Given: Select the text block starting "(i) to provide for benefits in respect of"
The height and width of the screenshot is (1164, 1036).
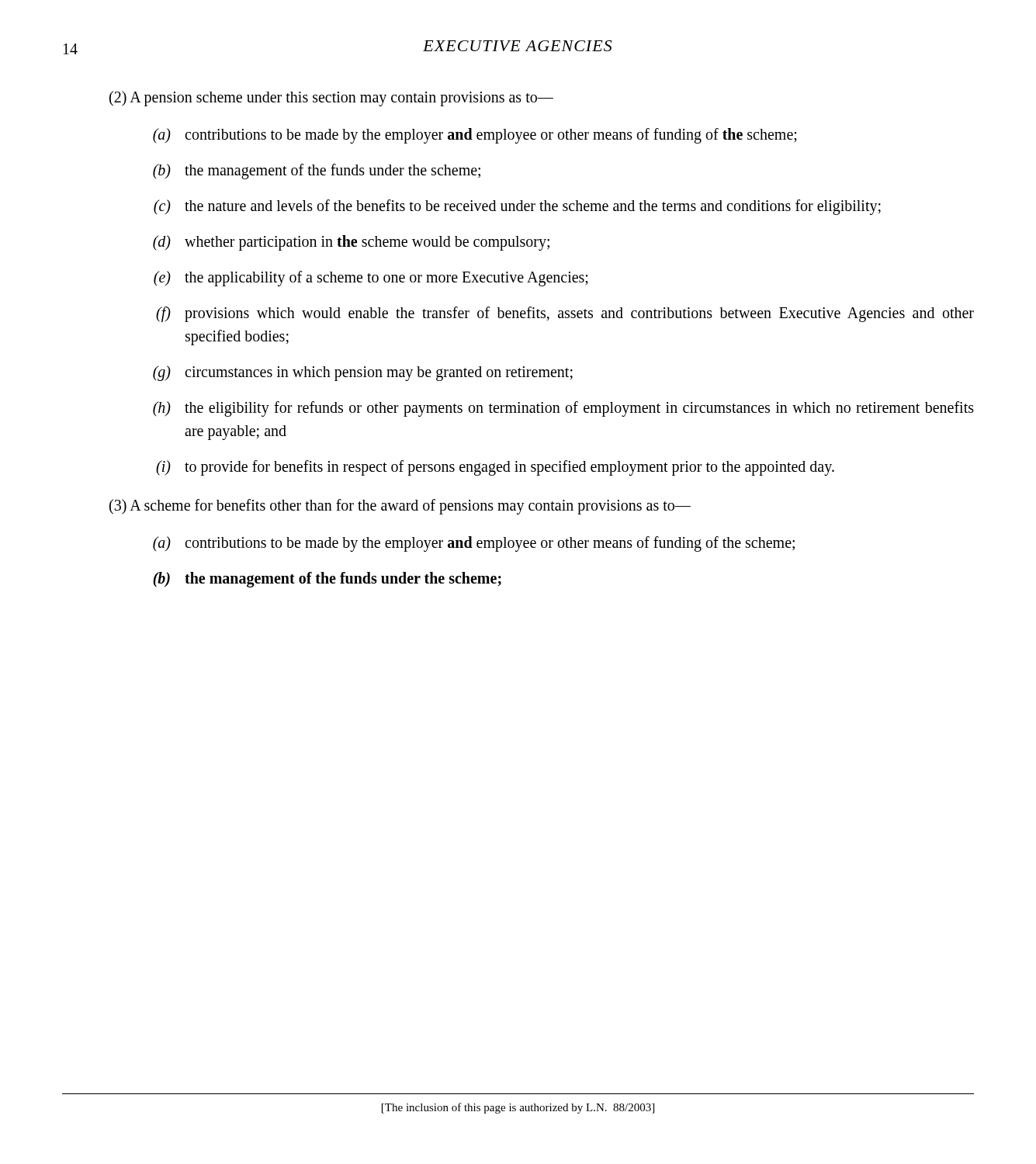Looking at the screenshot, I should (x=549, y=466).
